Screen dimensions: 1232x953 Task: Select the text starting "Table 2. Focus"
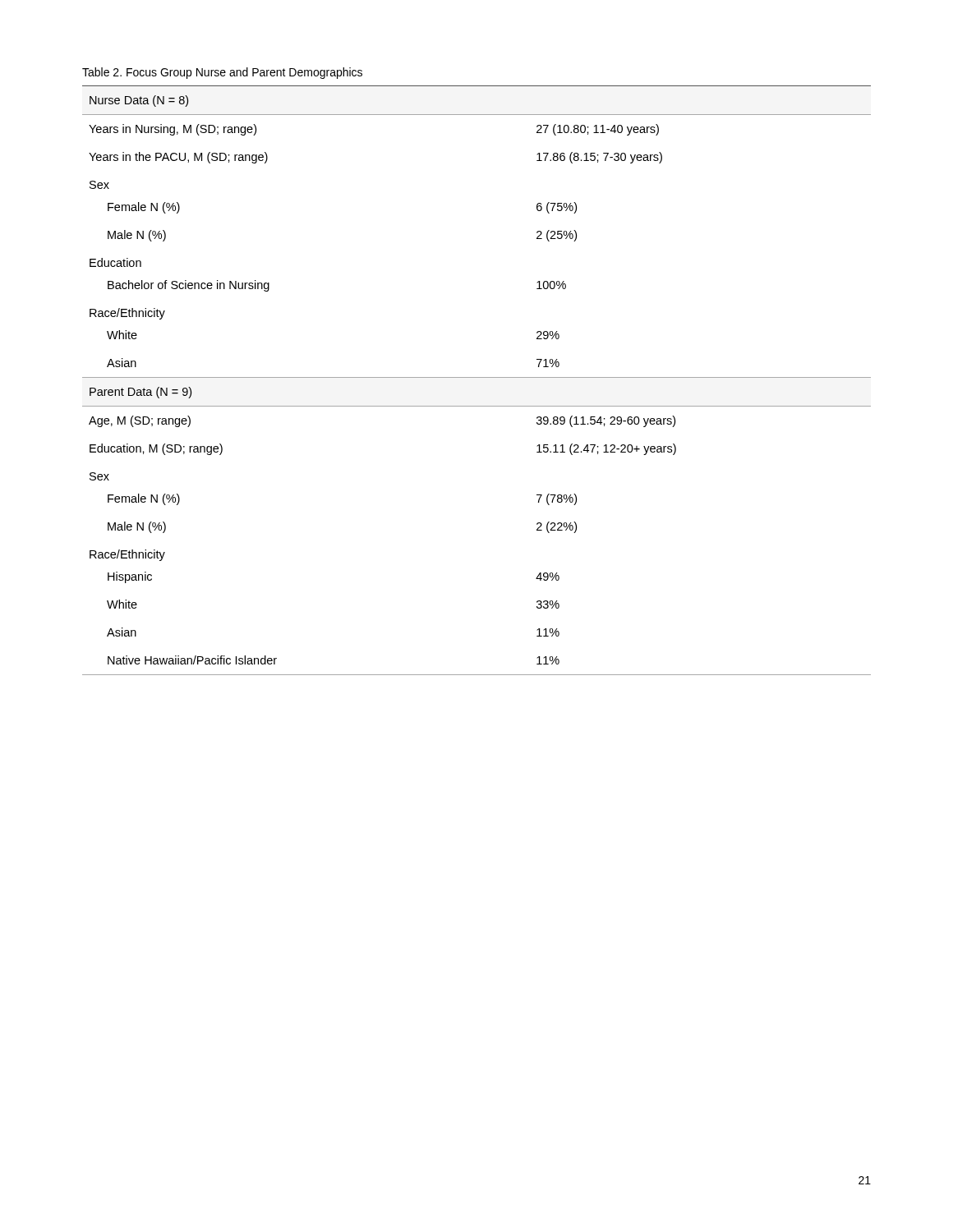[222, 72]
